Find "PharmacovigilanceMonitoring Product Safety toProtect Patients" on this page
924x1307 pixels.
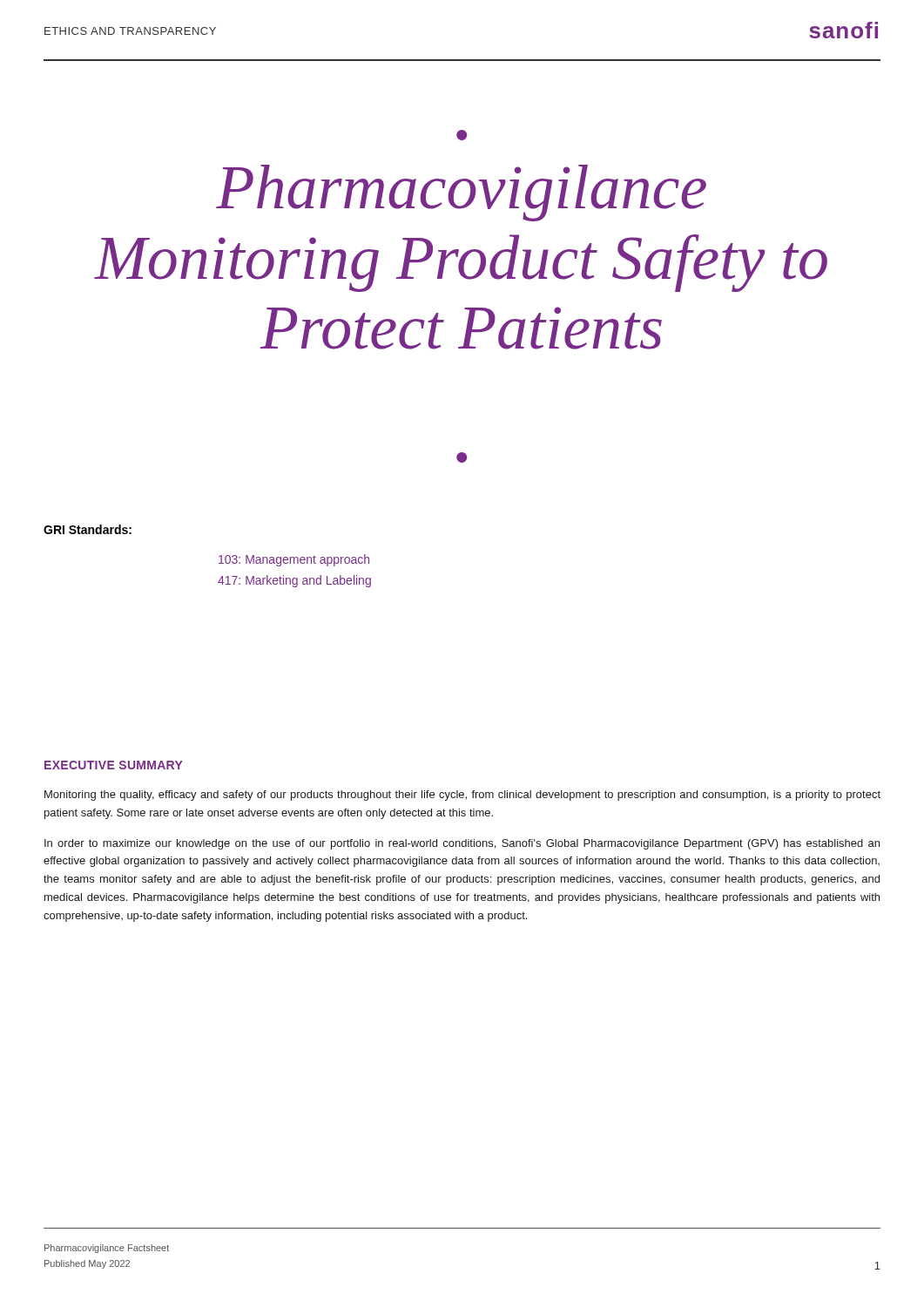click(462, 258)
